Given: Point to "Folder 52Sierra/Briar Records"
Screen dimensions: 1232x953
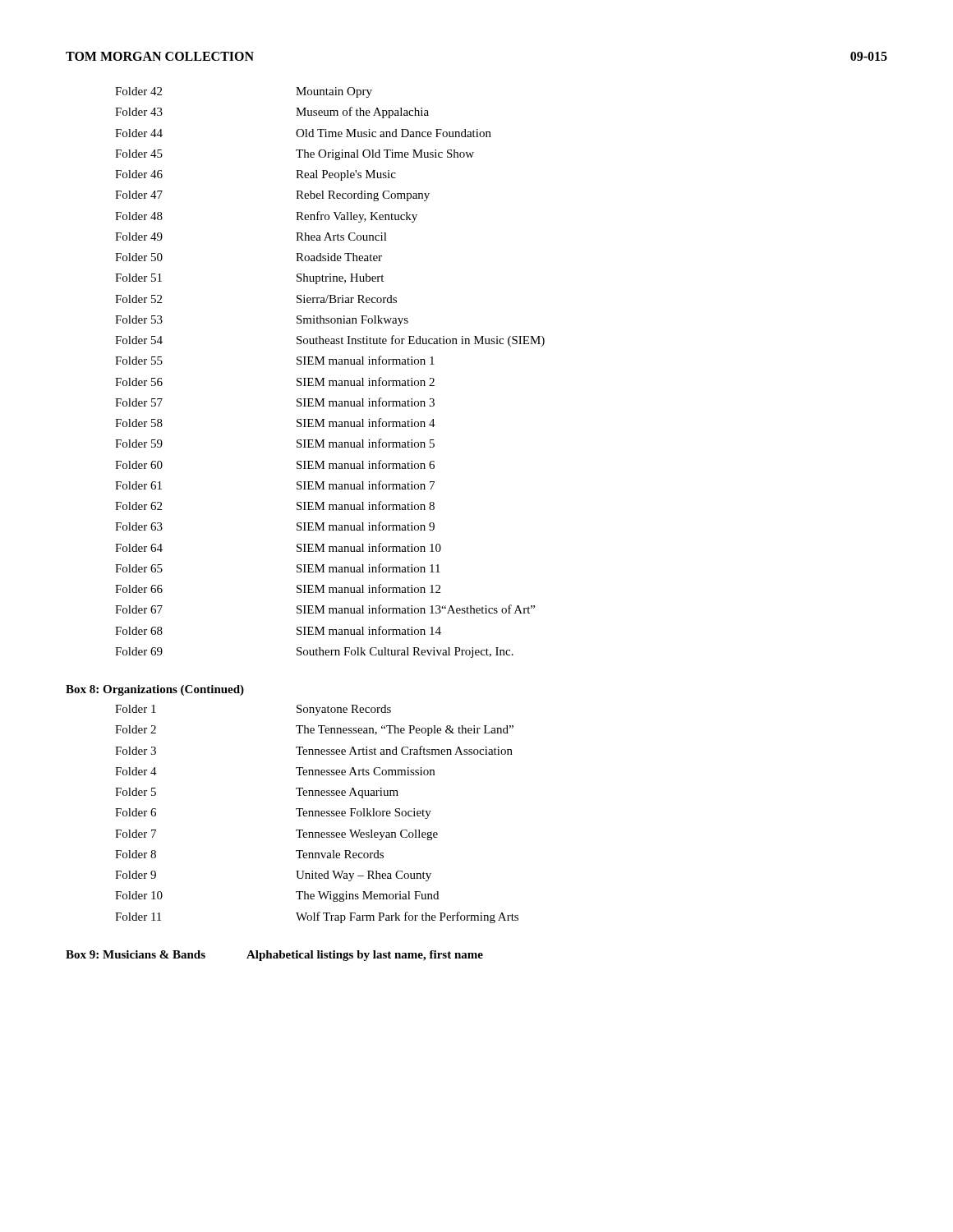Looking at the screenshot, I should point(140,298).
